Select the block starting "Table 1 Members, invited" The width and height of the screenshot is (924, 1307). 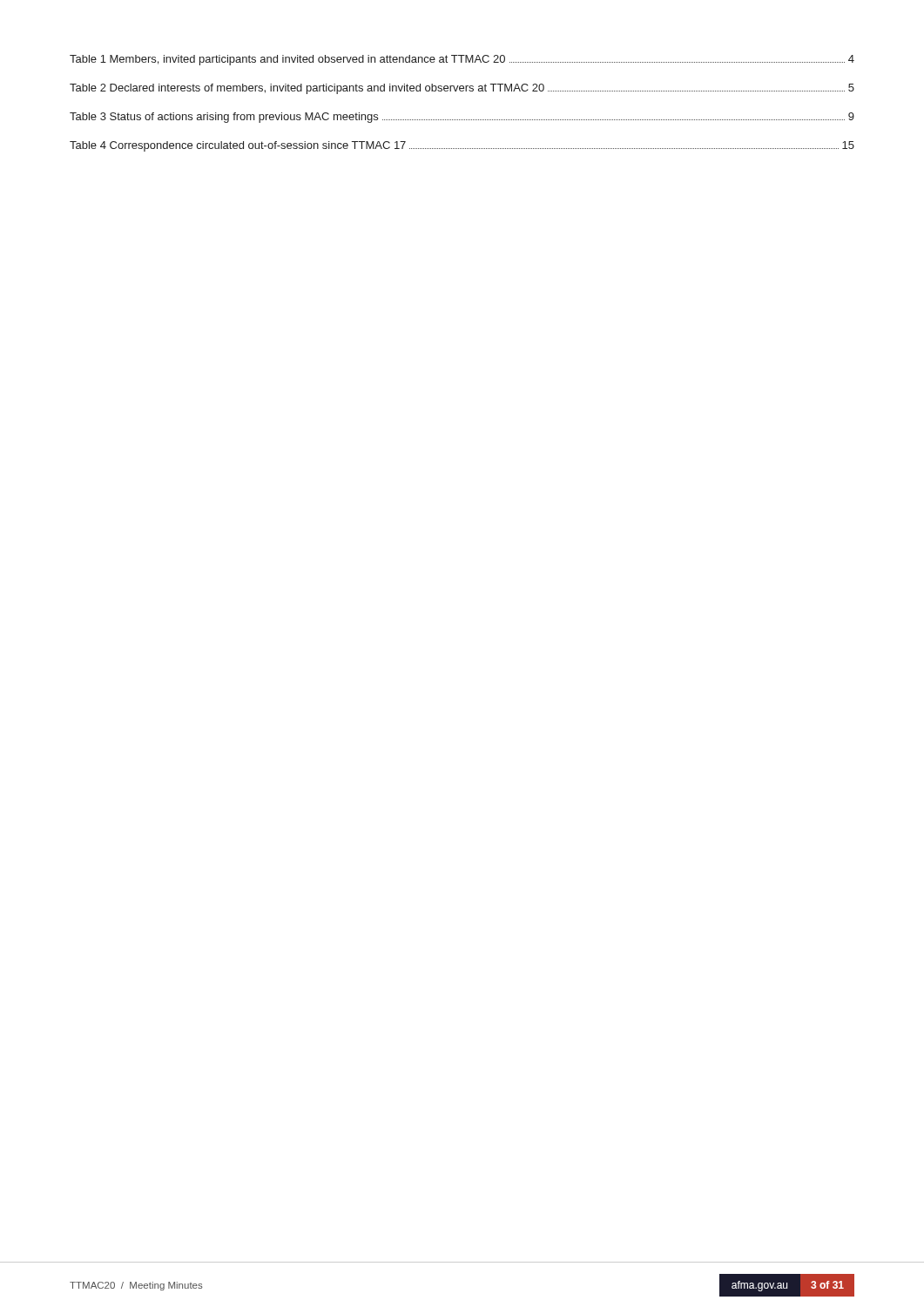click(462, 59)
